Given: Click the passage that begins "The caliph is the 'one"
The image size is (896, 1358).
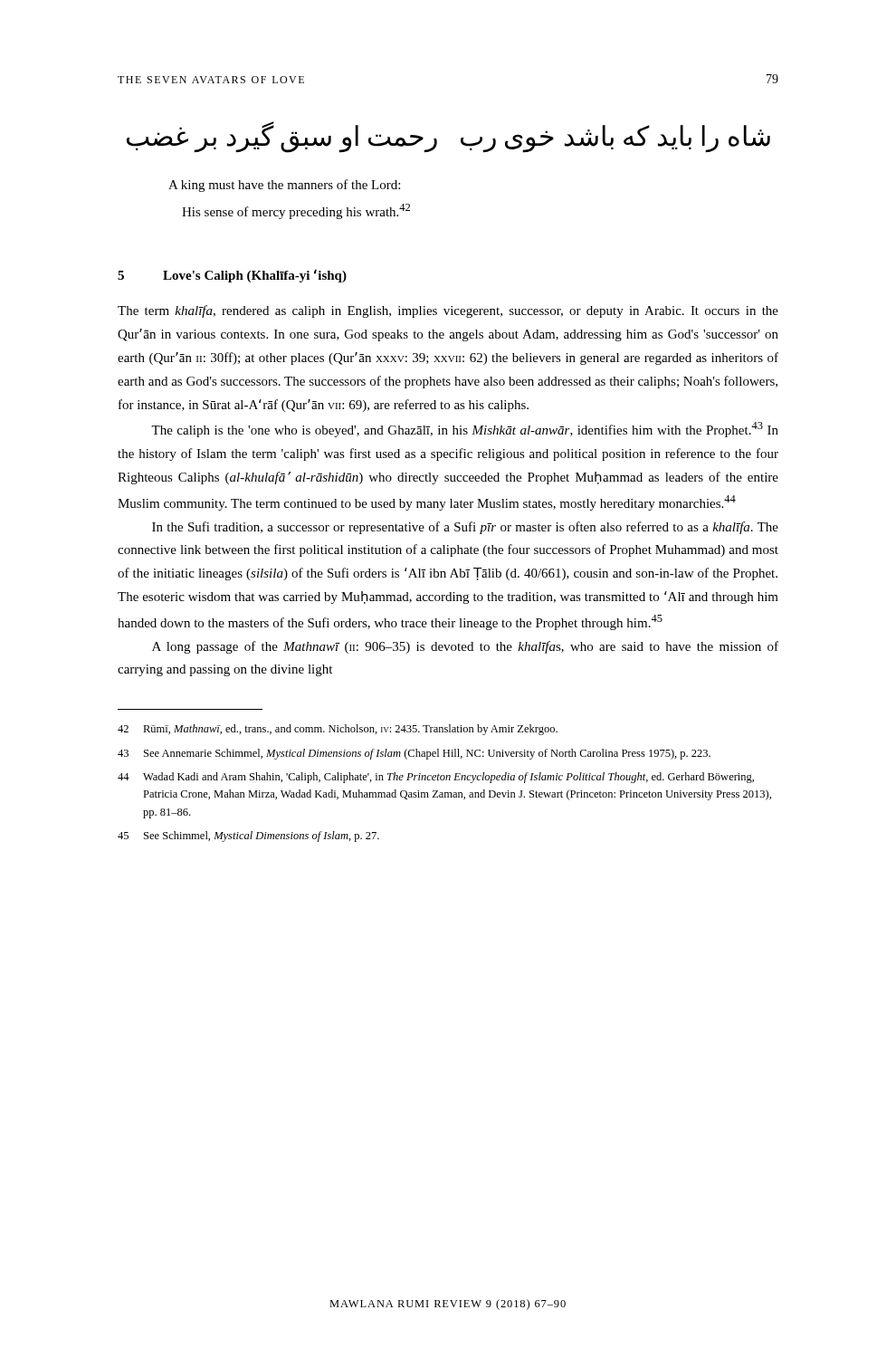Looking at the screenshot, I should coord(448,465).
